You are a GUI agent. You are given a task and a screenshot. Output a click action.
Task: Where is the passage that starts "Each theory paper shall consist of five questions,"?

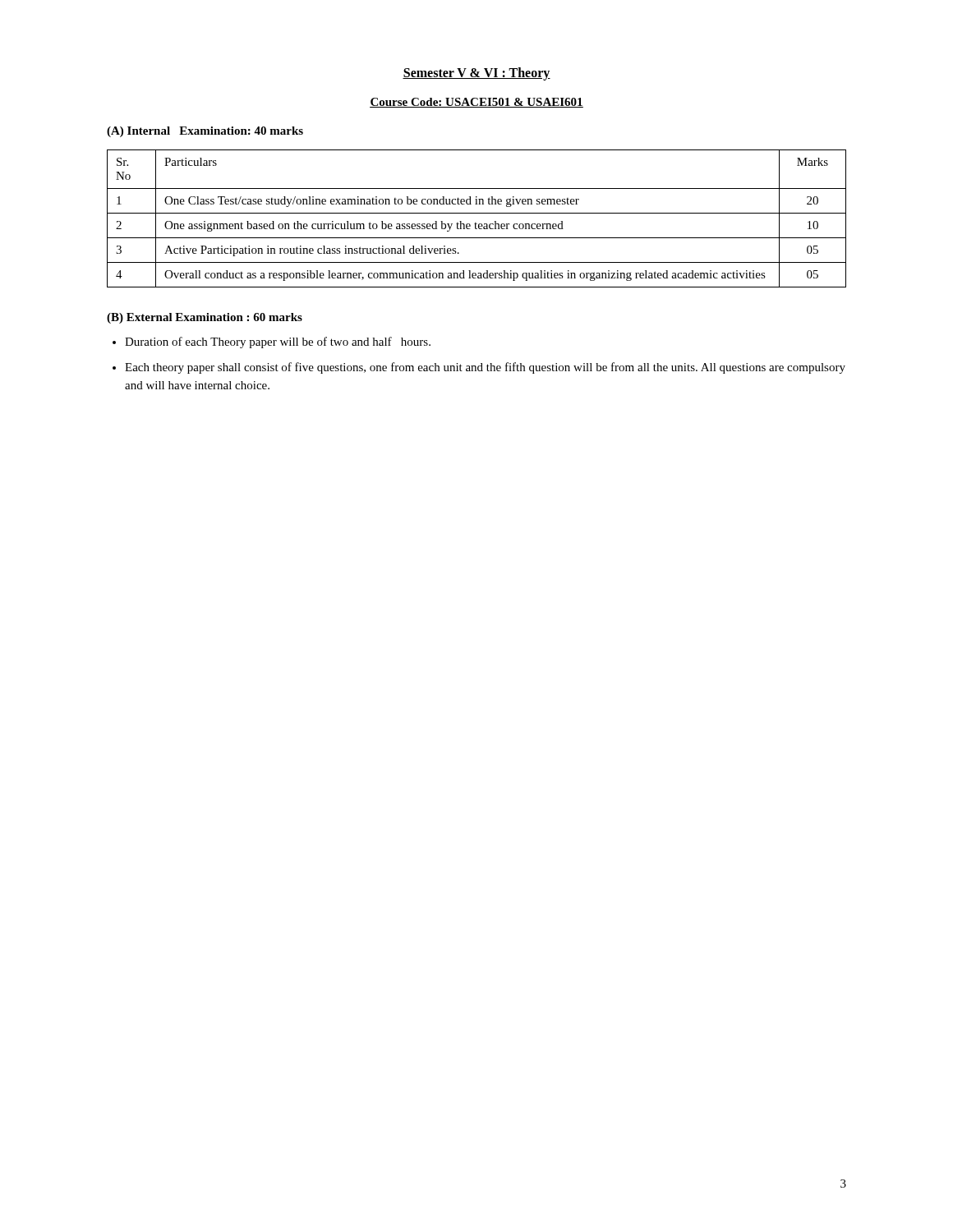(485, 376)
